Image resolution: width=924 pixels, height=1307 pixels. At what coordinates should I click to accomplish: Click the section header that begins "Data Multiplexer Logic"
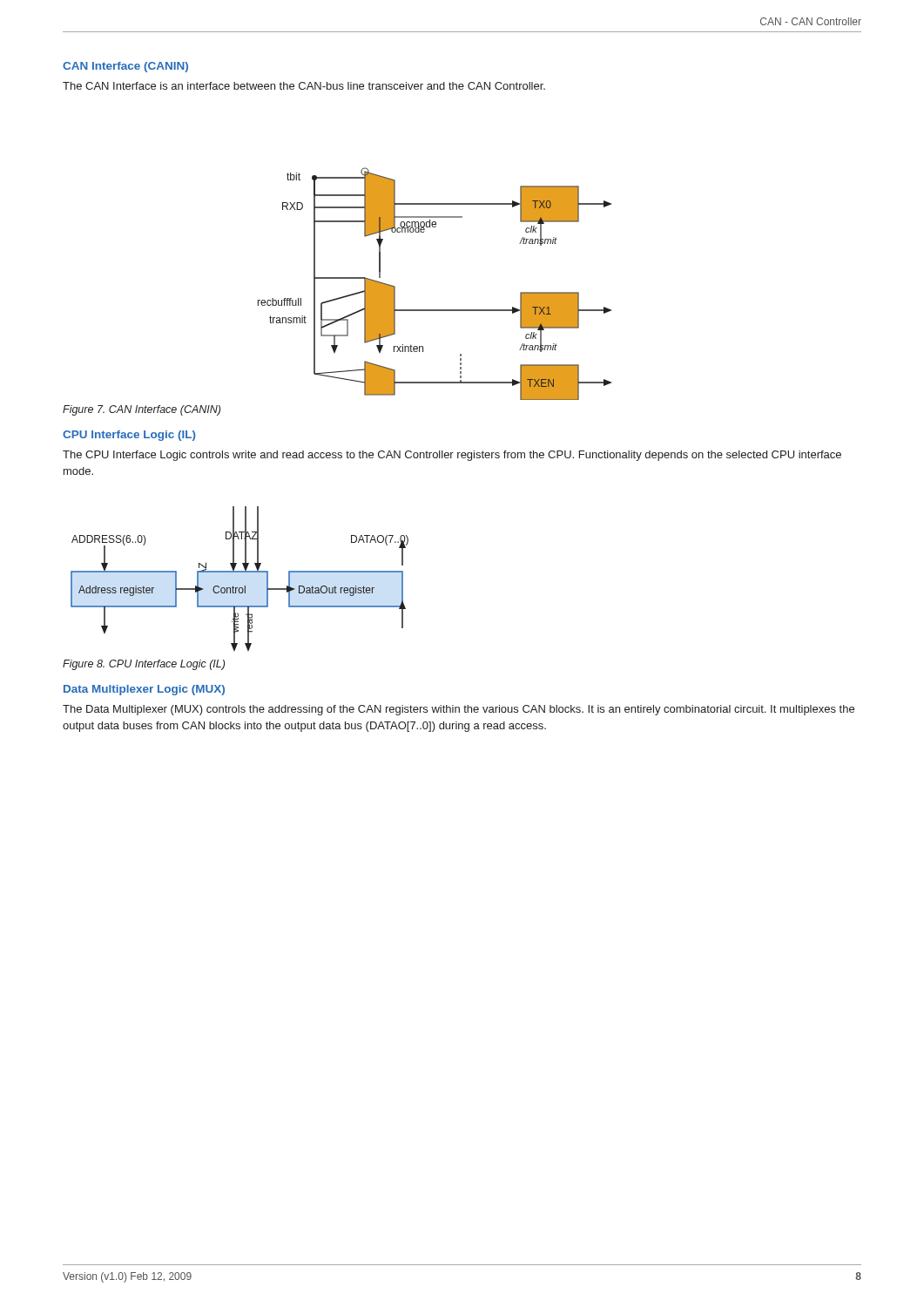click(144, 688)
